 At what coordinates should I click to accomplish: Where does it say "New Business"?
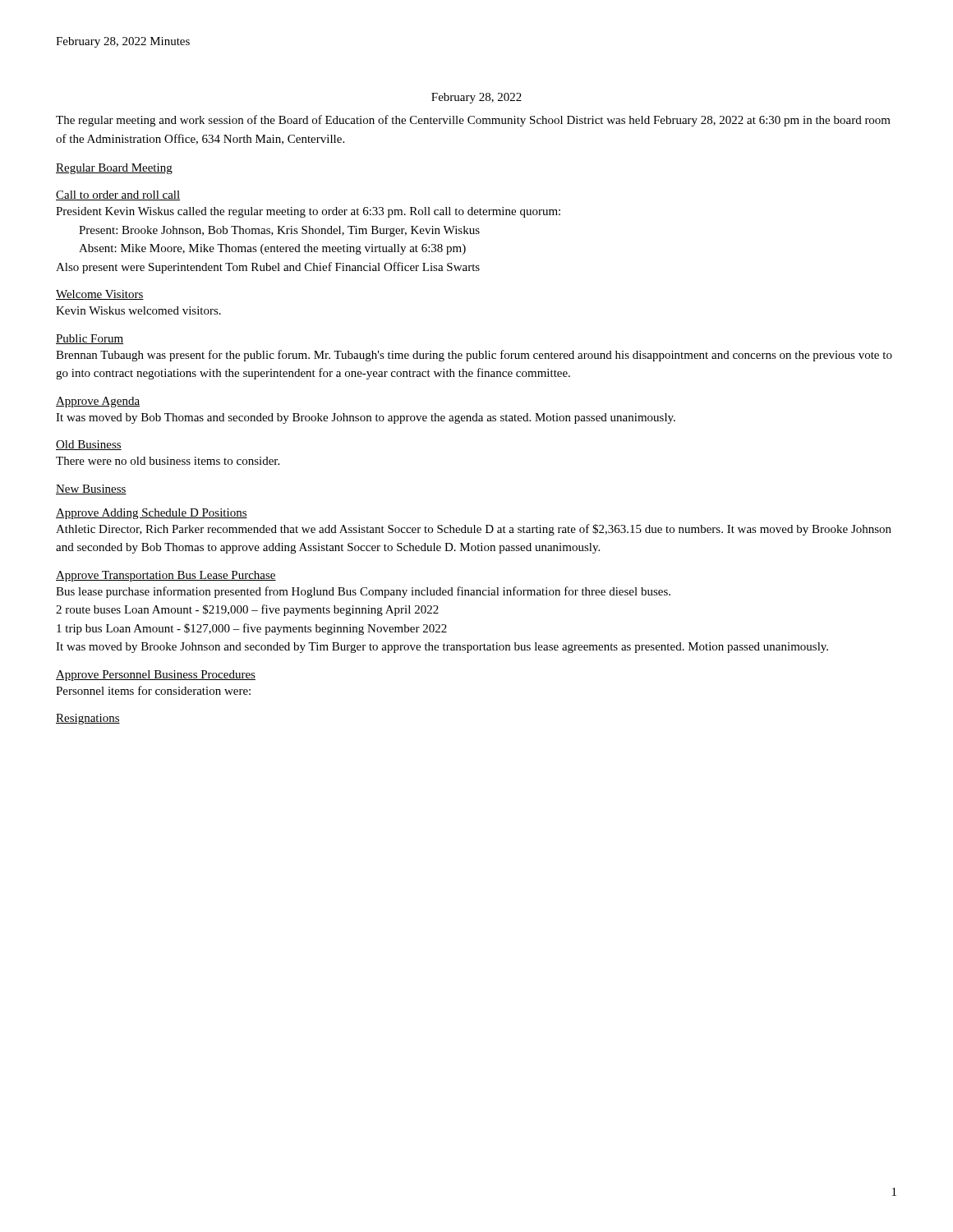tap(91, 488)
